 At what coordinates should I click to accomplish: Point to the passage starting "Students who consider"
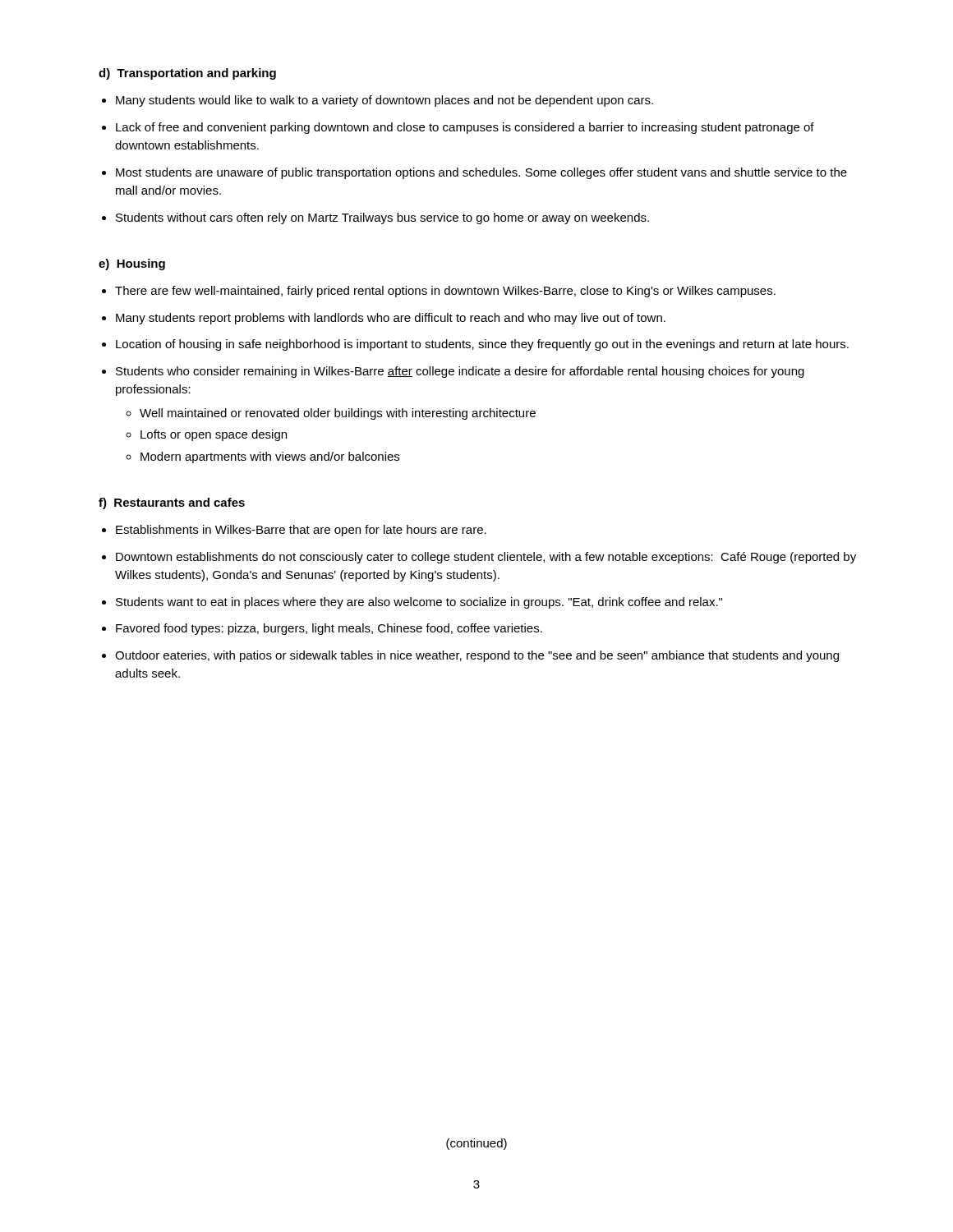point(493,415)
